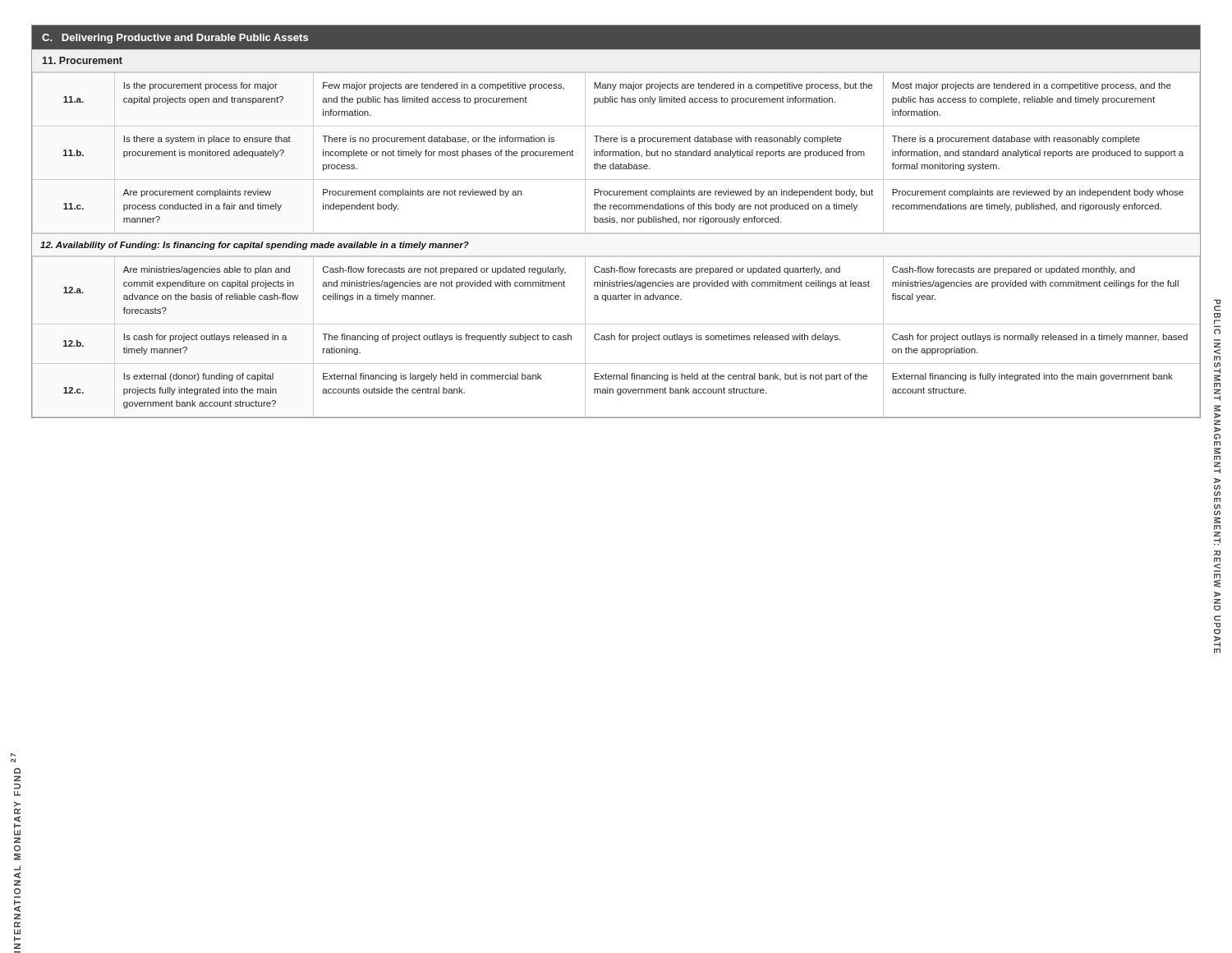
Task: Locate the text "11. Procurement"
Action: (82, 61)
